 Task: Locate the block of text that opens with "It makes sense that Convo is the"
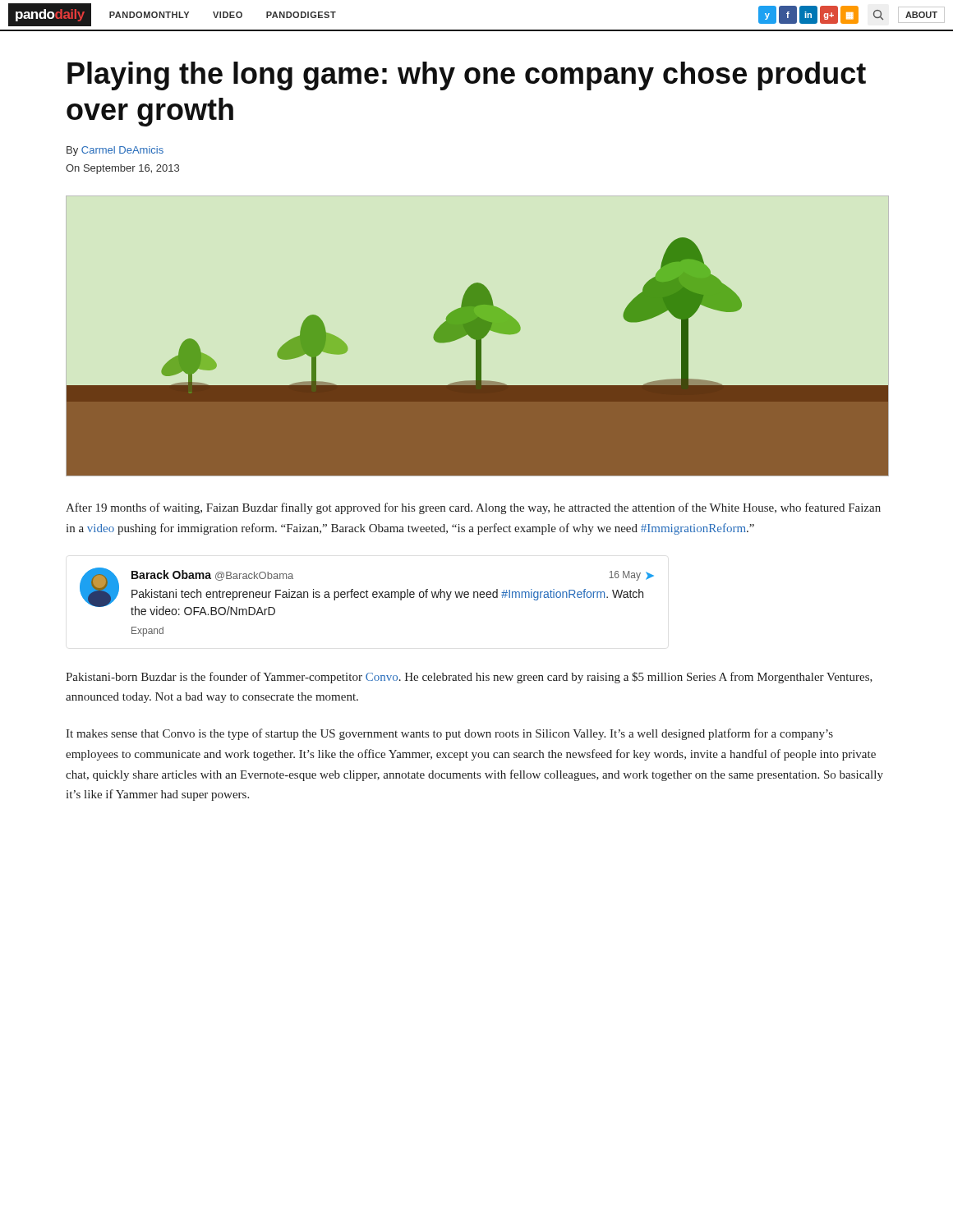pyautogui.click(x=474, y=764)
